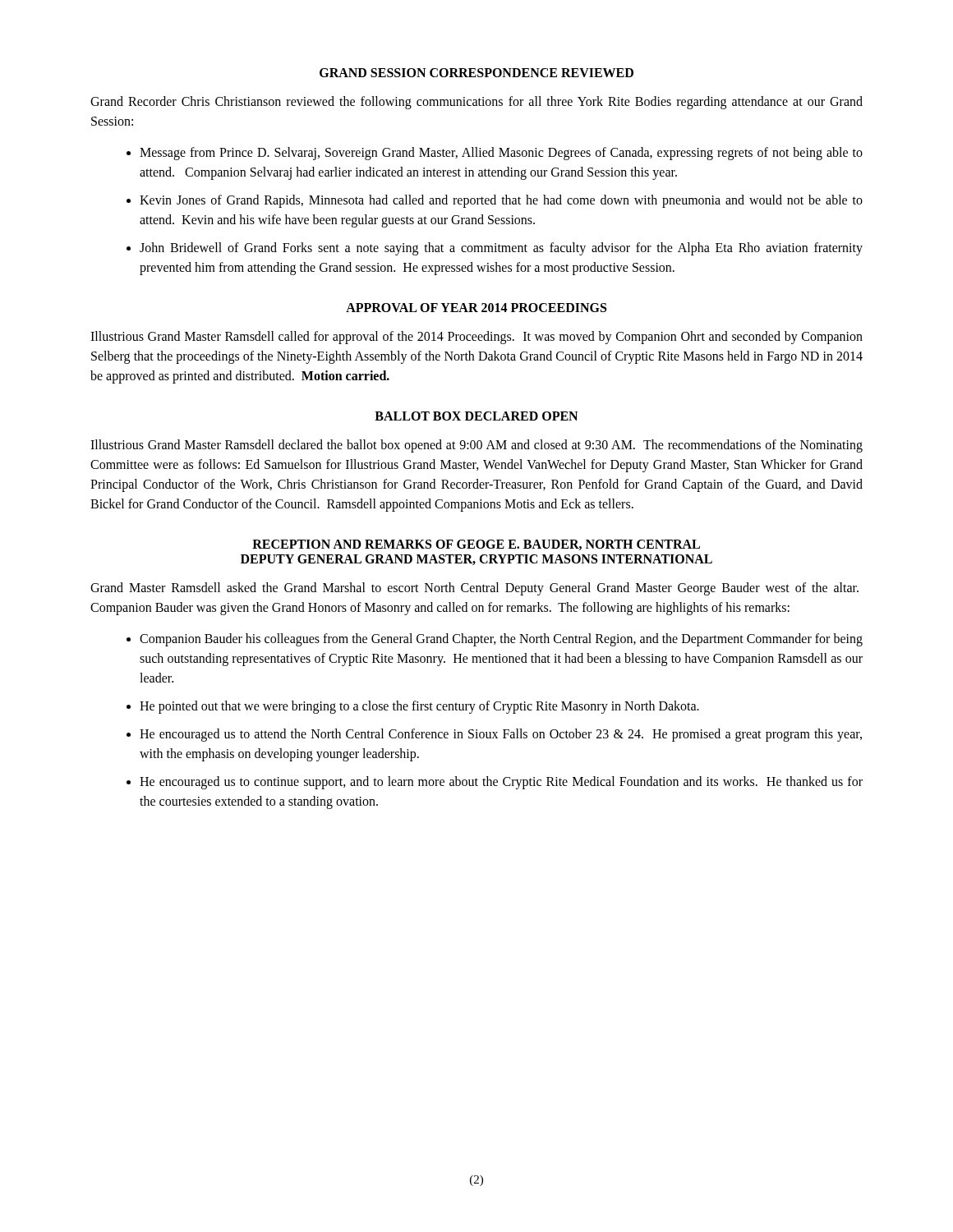This screenshot has height=1232, width=953.
Task: Select the list item that says "He encouraged us to continue support,"
Action: 501,791
